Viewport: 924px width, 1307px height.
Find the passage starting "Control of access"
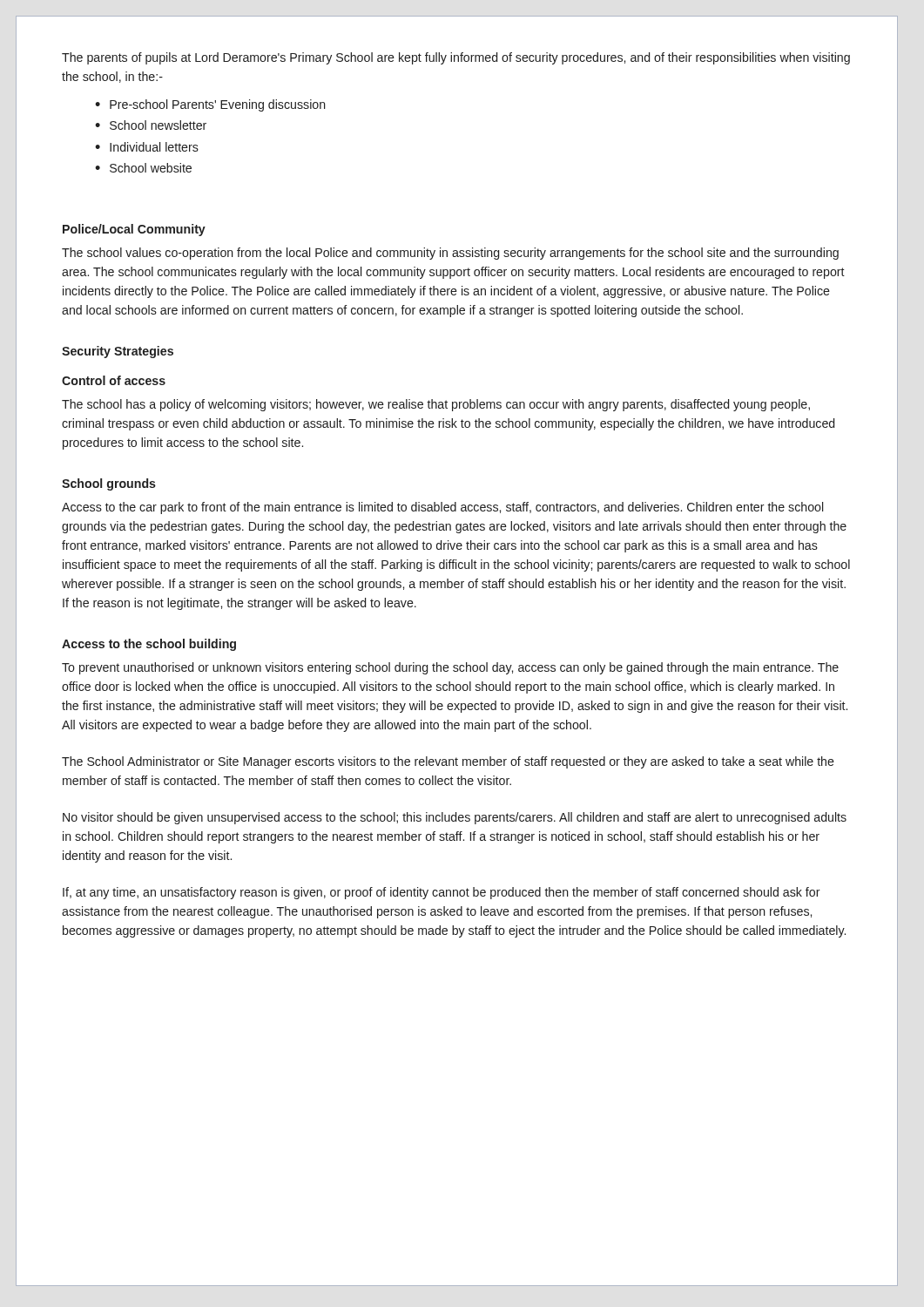(x=114, y=380)
